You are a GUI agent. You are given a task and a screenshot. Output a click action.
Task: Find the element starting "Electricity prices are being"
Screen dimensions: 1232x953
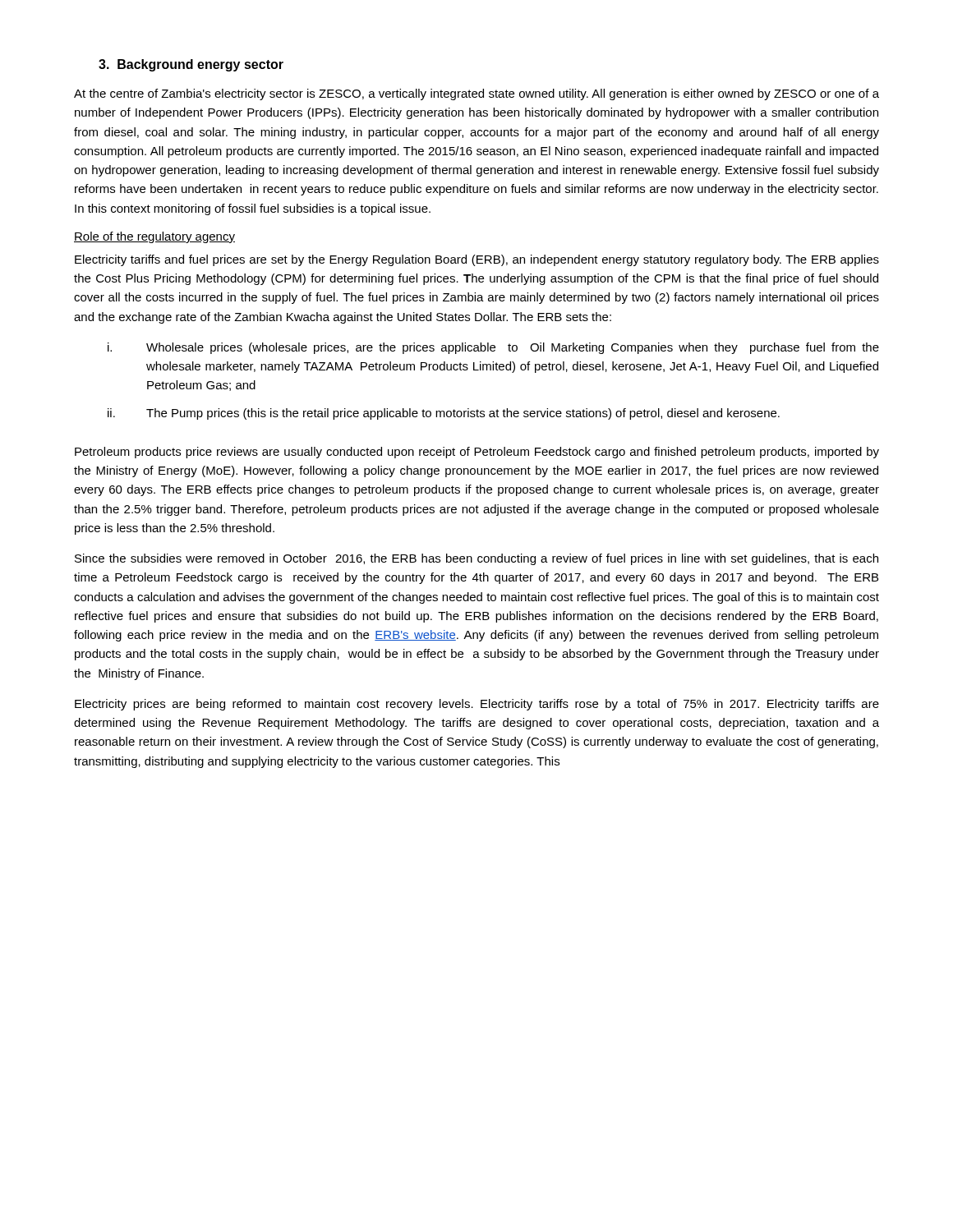coord(476,732)
